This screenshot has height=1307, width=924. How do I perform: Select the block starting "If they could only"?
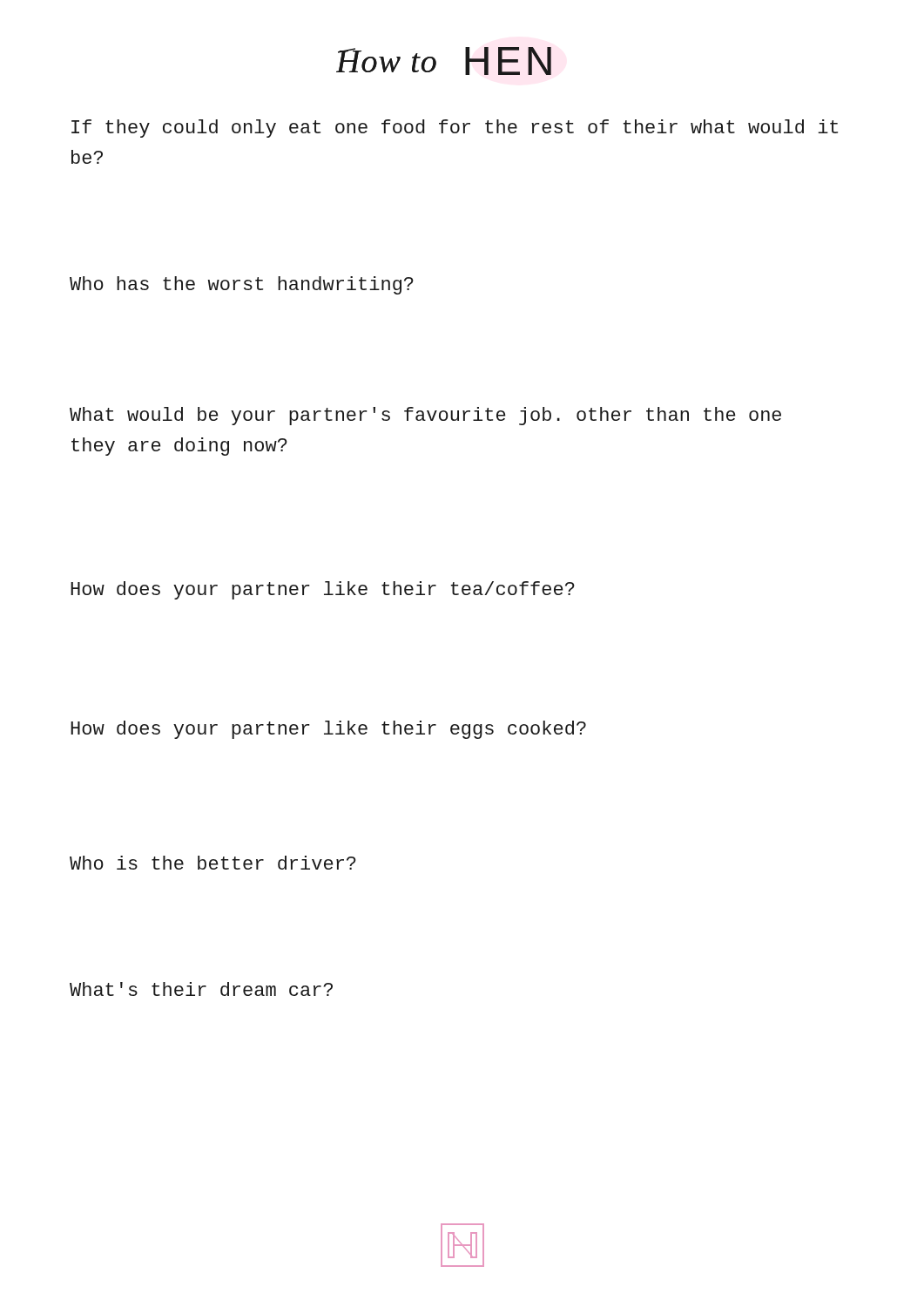click(x=455, y=144)
